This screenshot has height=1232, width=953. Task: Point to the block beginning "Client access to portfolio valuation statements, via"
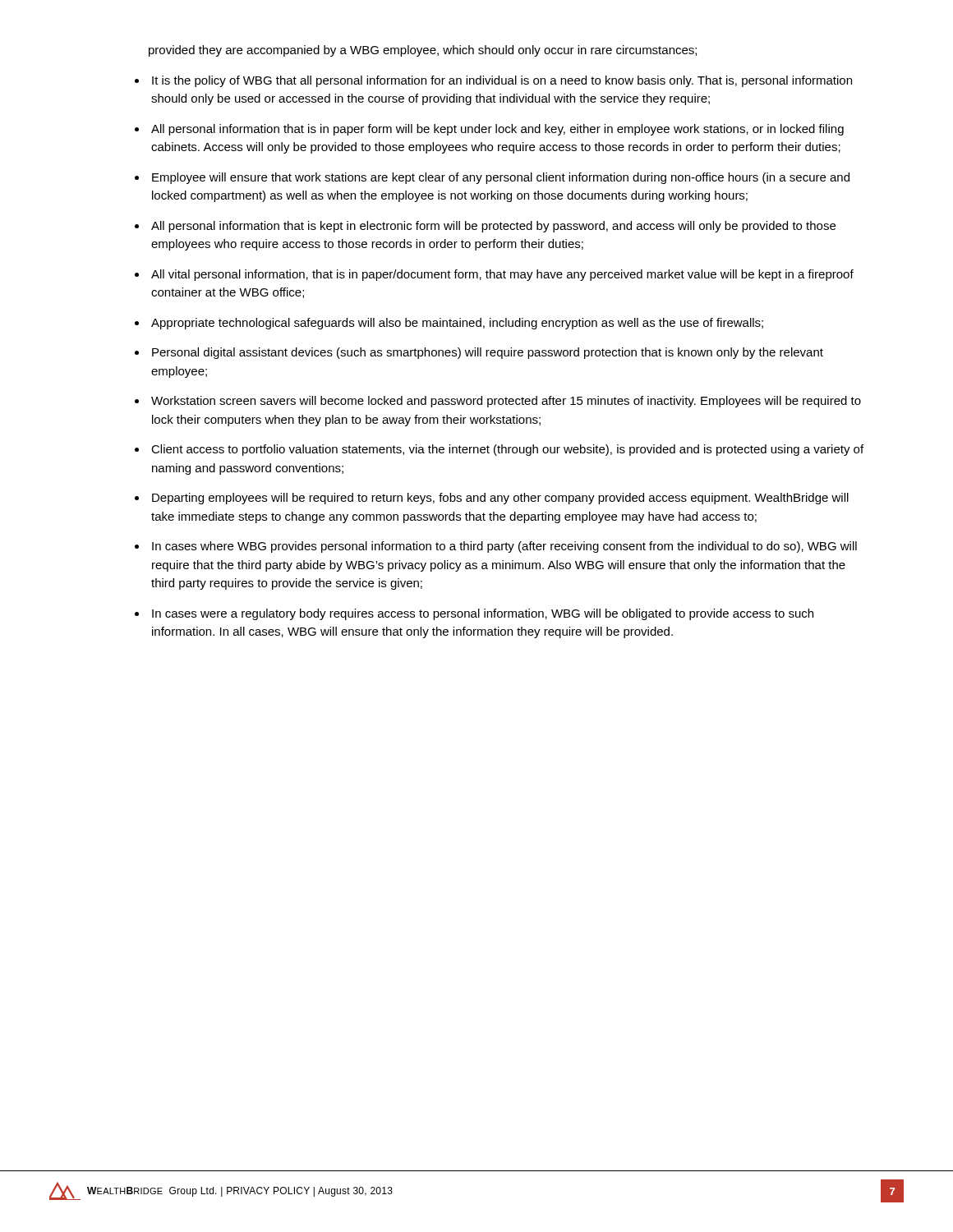[x=507, y=458]
